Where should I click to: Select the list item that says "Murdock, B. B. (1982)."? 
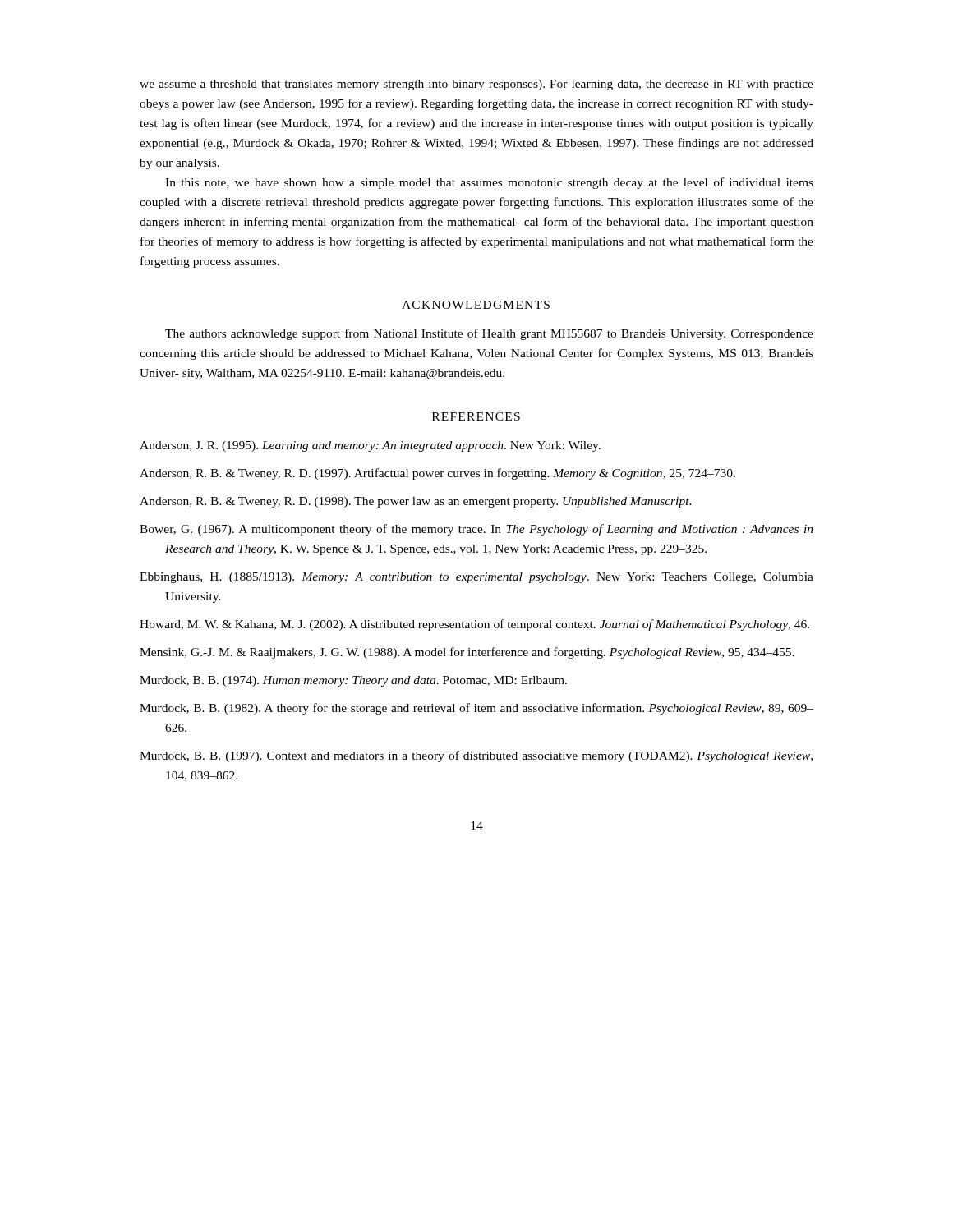tap(476, 718)
